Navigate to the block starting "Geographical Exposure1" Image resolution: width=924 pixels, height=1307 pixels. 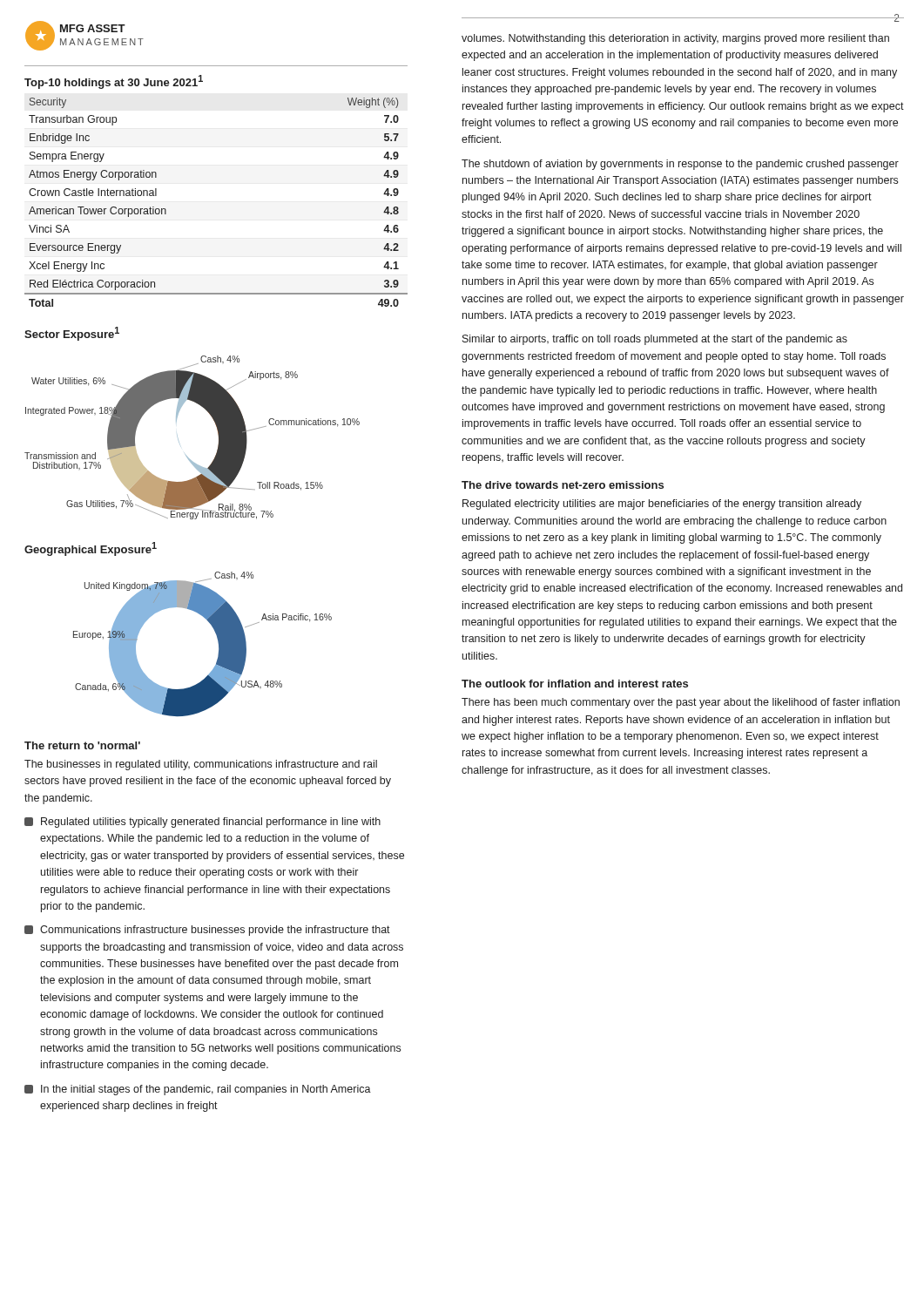coord(91,548)
